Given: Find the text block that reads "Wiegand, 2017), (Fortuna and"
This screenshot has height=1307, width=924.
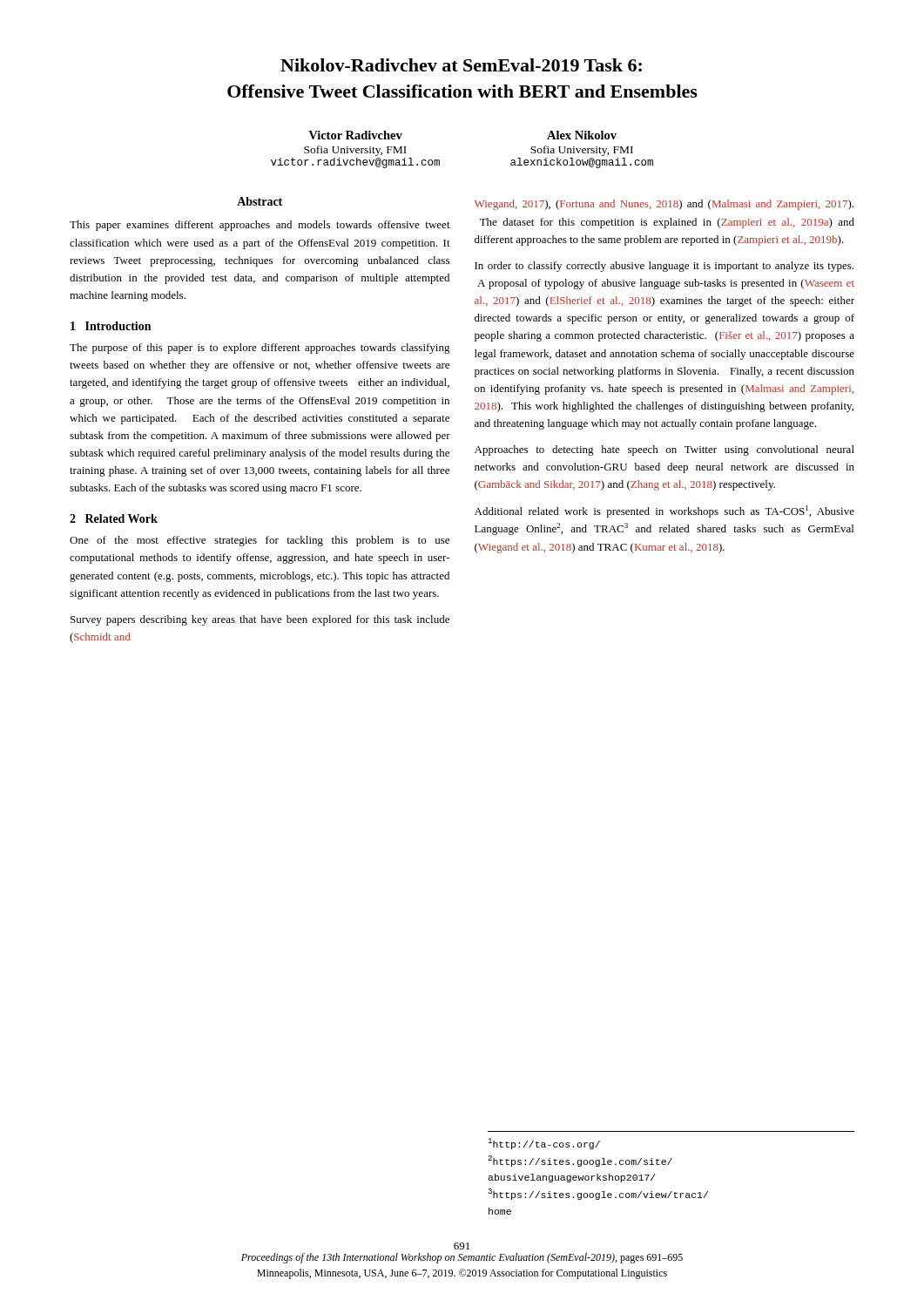Looking at the screenshot, I should coord(664,221).
